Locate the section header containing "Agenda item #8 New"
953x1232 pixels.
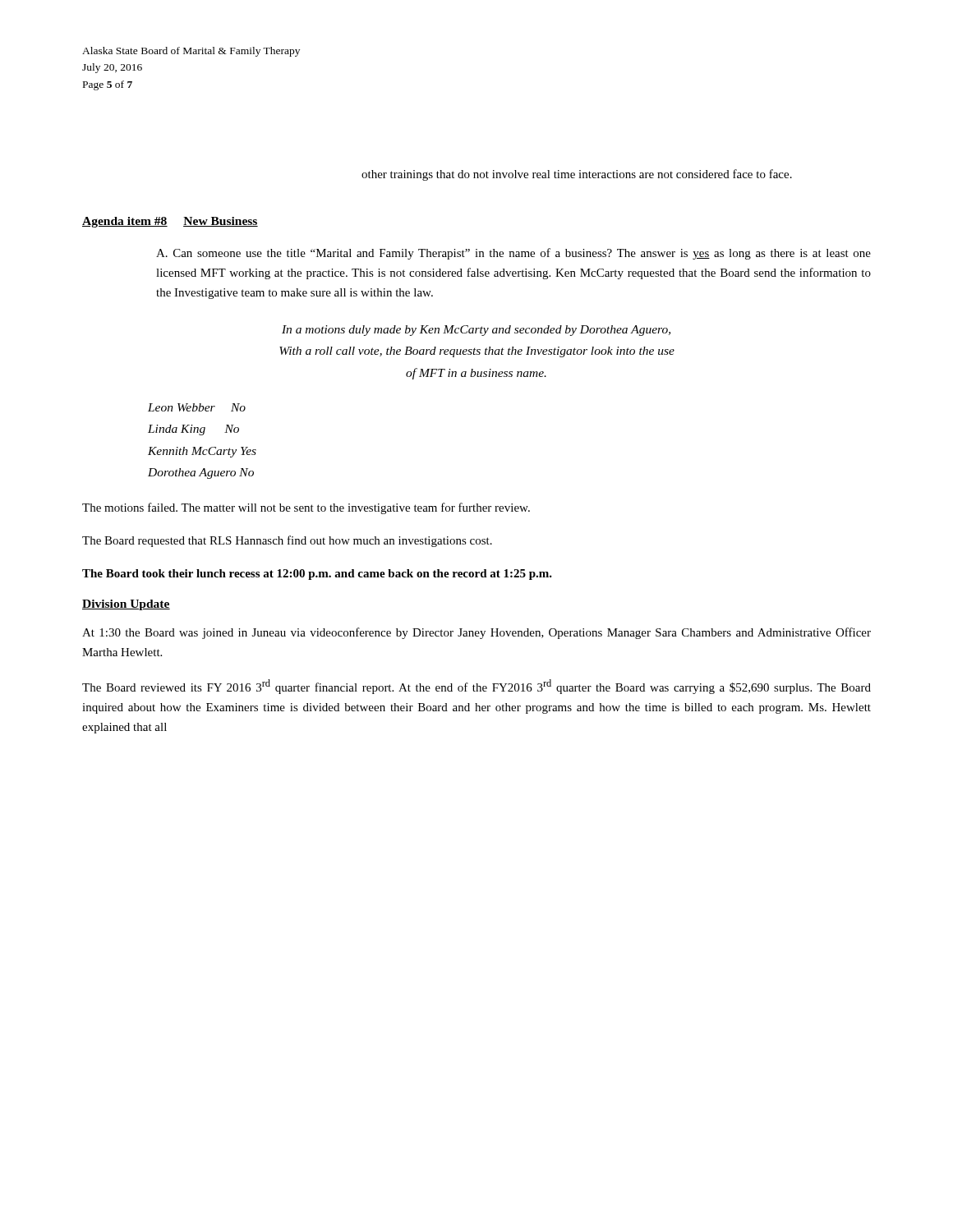(x=170, y=221)
